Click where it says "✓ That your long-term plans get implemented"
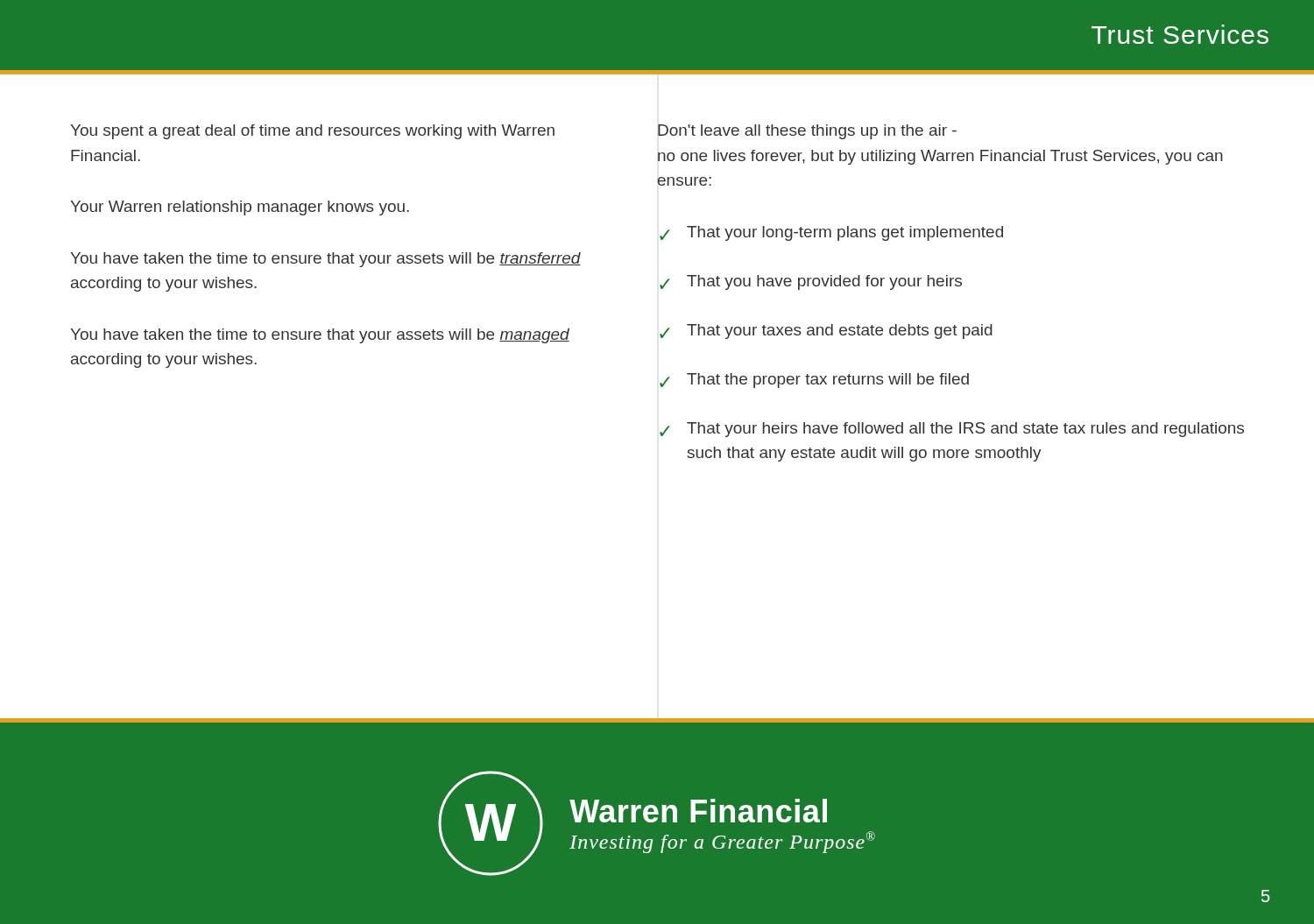Viewport: 1314px width, 924px height. pos(831,234)
